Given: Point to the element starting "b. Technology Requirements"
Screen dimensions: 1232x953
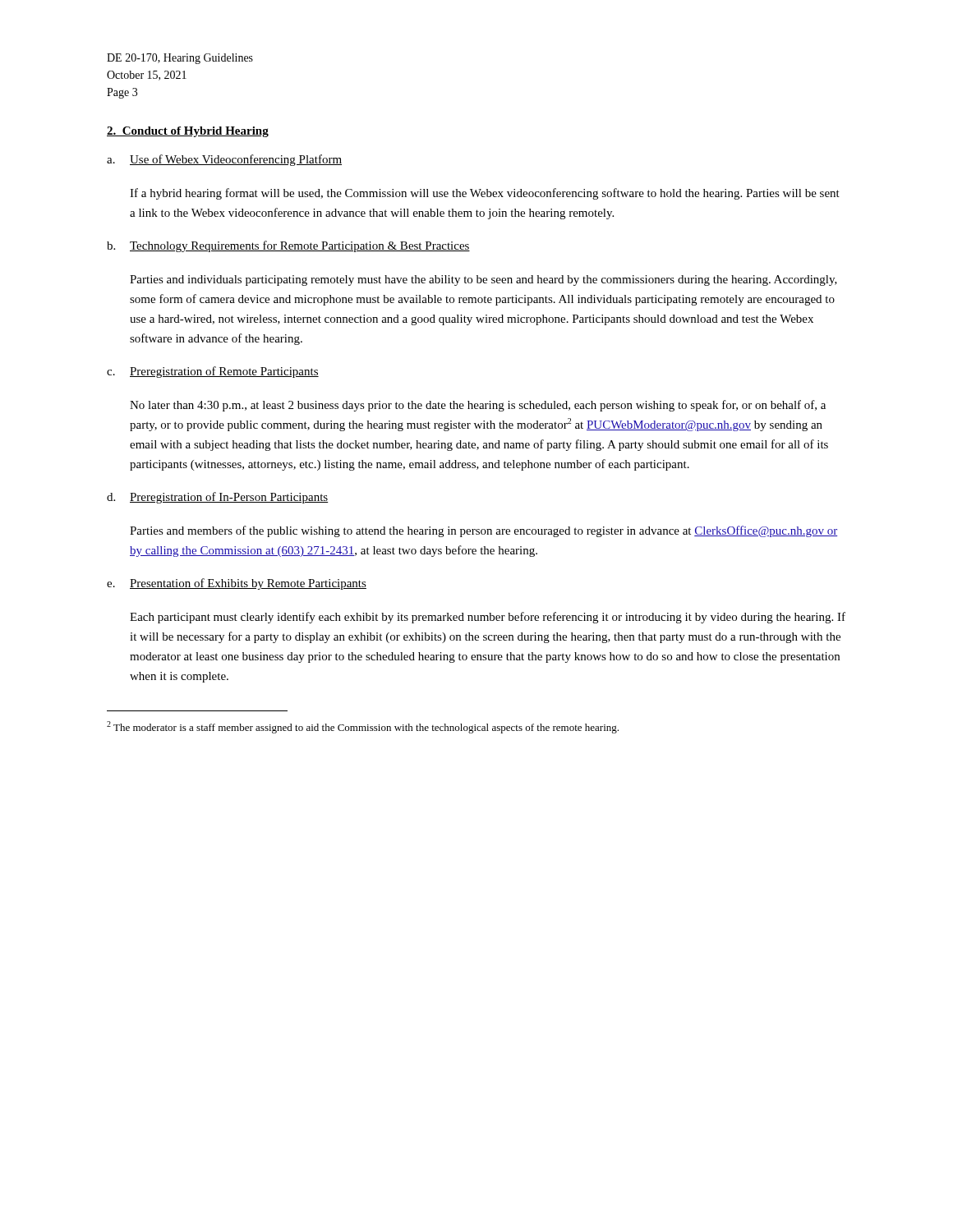Looking at the screenshot, I should (x=288, y=246).
